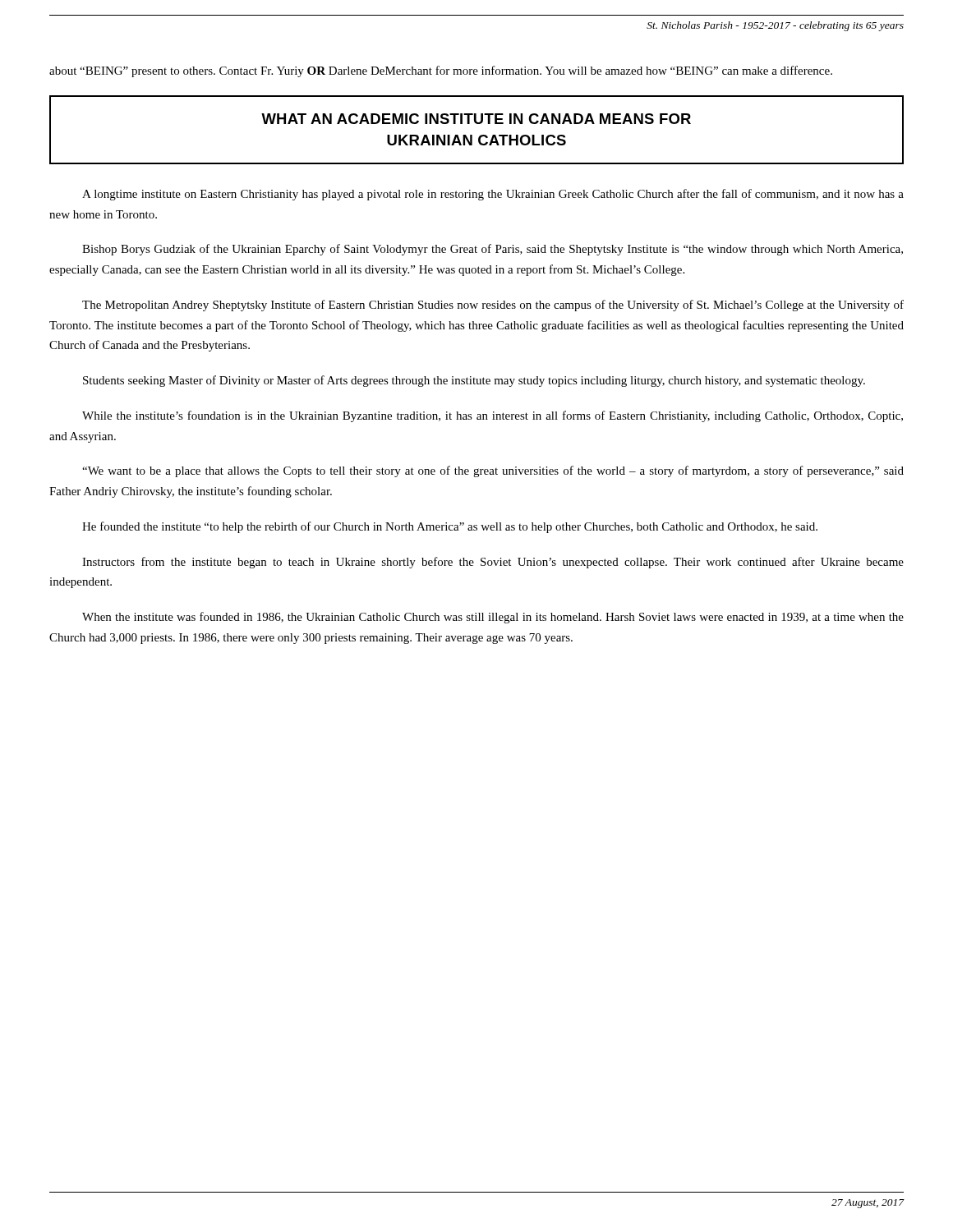Locate the text block that says "about “BEING” present to others. Contact Fr. Yuriy"
Screen dimensions: 1232x953
441,71
